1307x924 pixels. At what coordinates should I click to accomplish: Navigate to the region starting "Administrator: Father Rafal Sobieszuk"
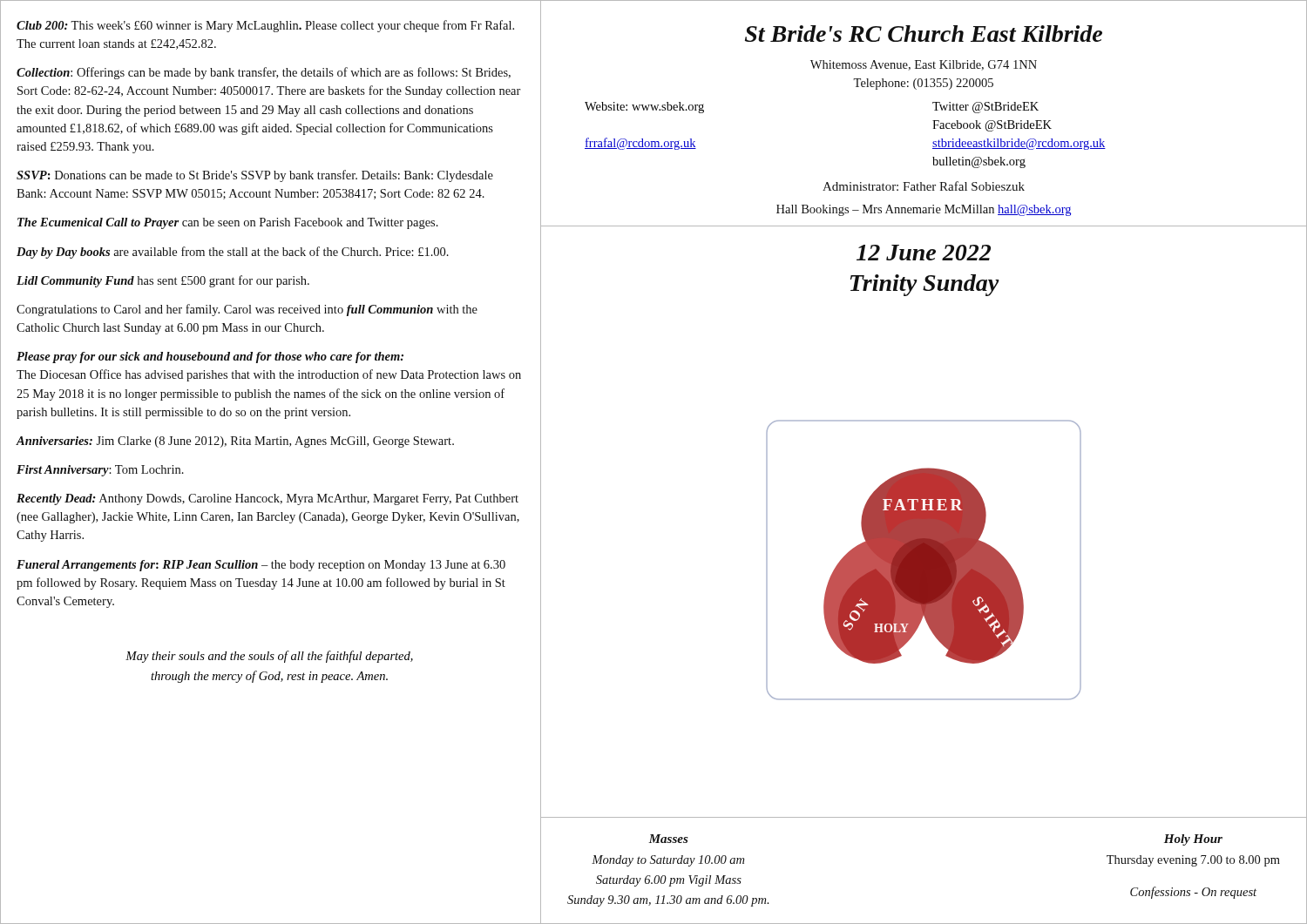pyautogui.click(x=924, y=186)
